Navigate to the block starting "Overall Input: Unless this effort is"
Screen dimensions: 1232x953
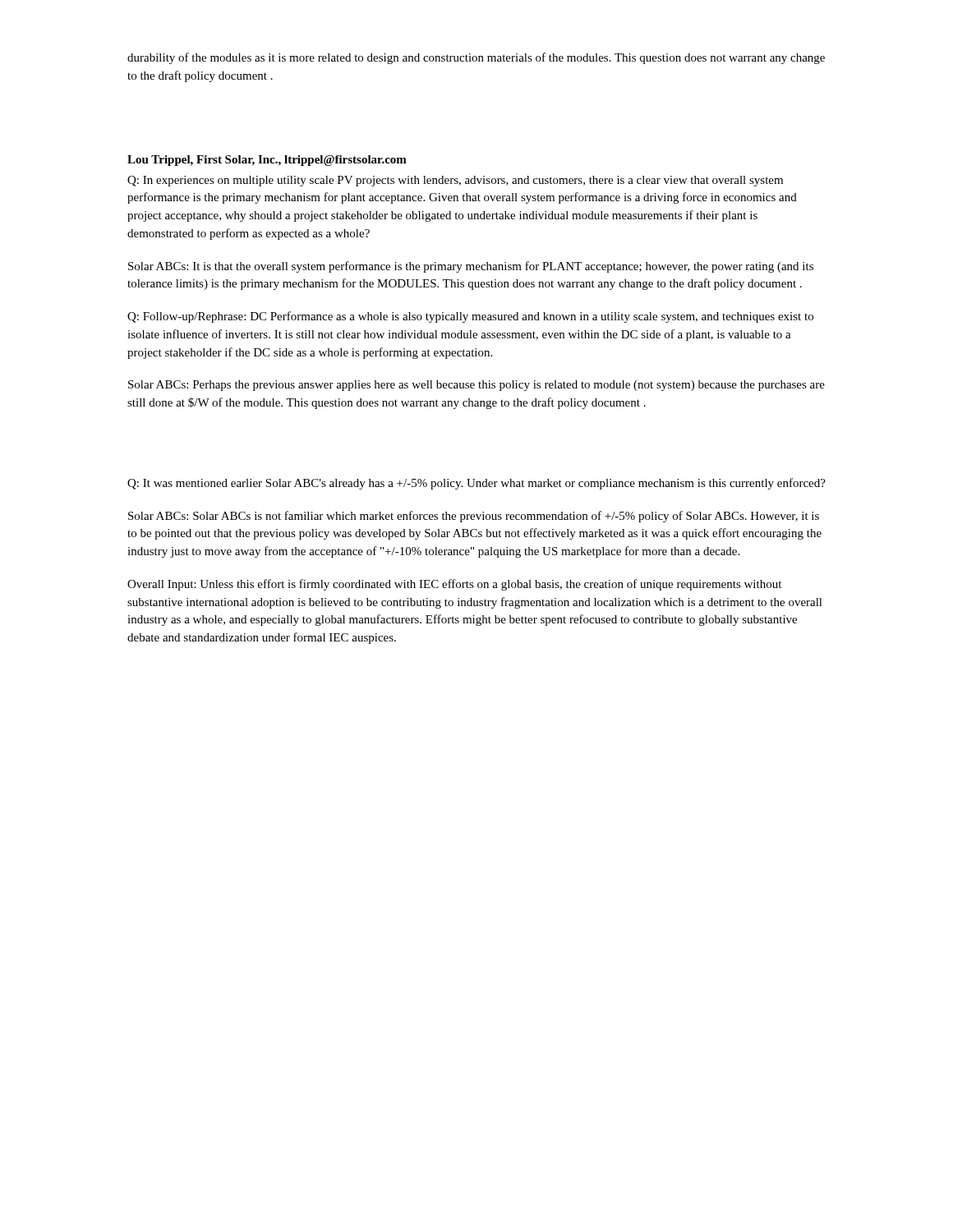475,611
